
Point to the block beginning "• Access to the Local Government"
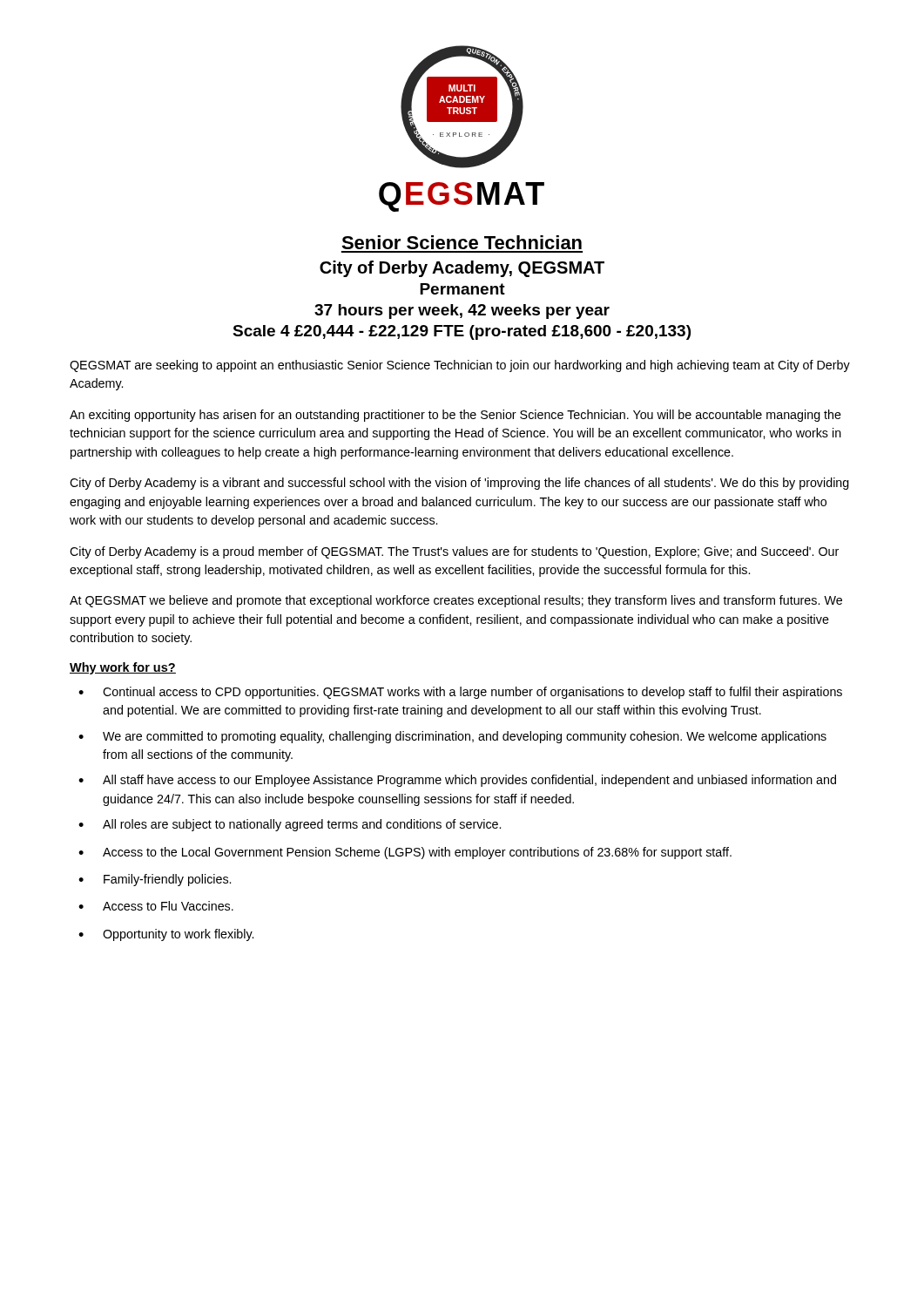pyautogui.click(x=466, y=853)
